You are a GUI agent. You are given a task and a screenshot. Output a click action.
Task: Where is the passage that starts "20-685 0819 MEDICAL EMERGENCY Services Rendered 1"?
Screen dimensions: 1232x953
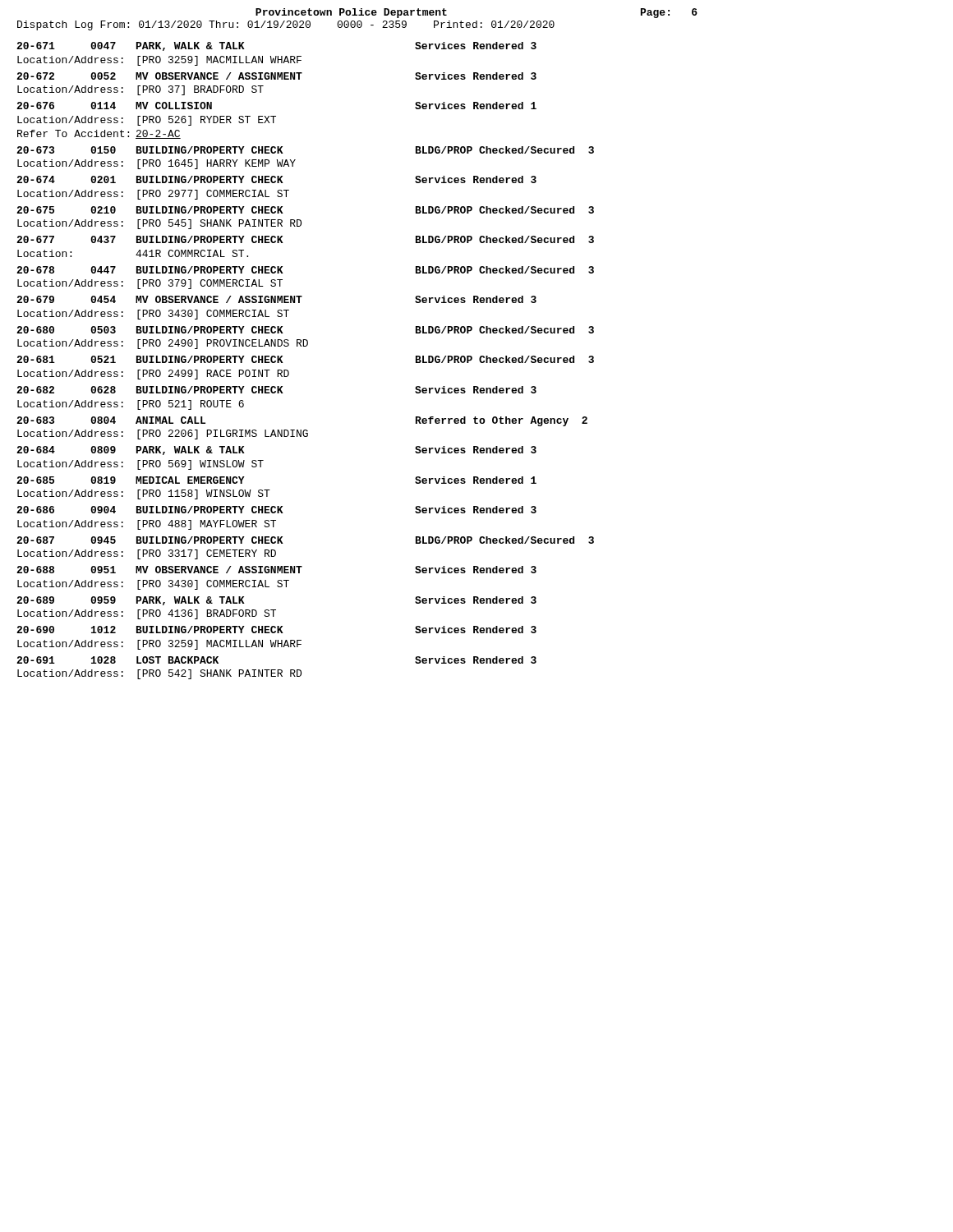[476, 487]
